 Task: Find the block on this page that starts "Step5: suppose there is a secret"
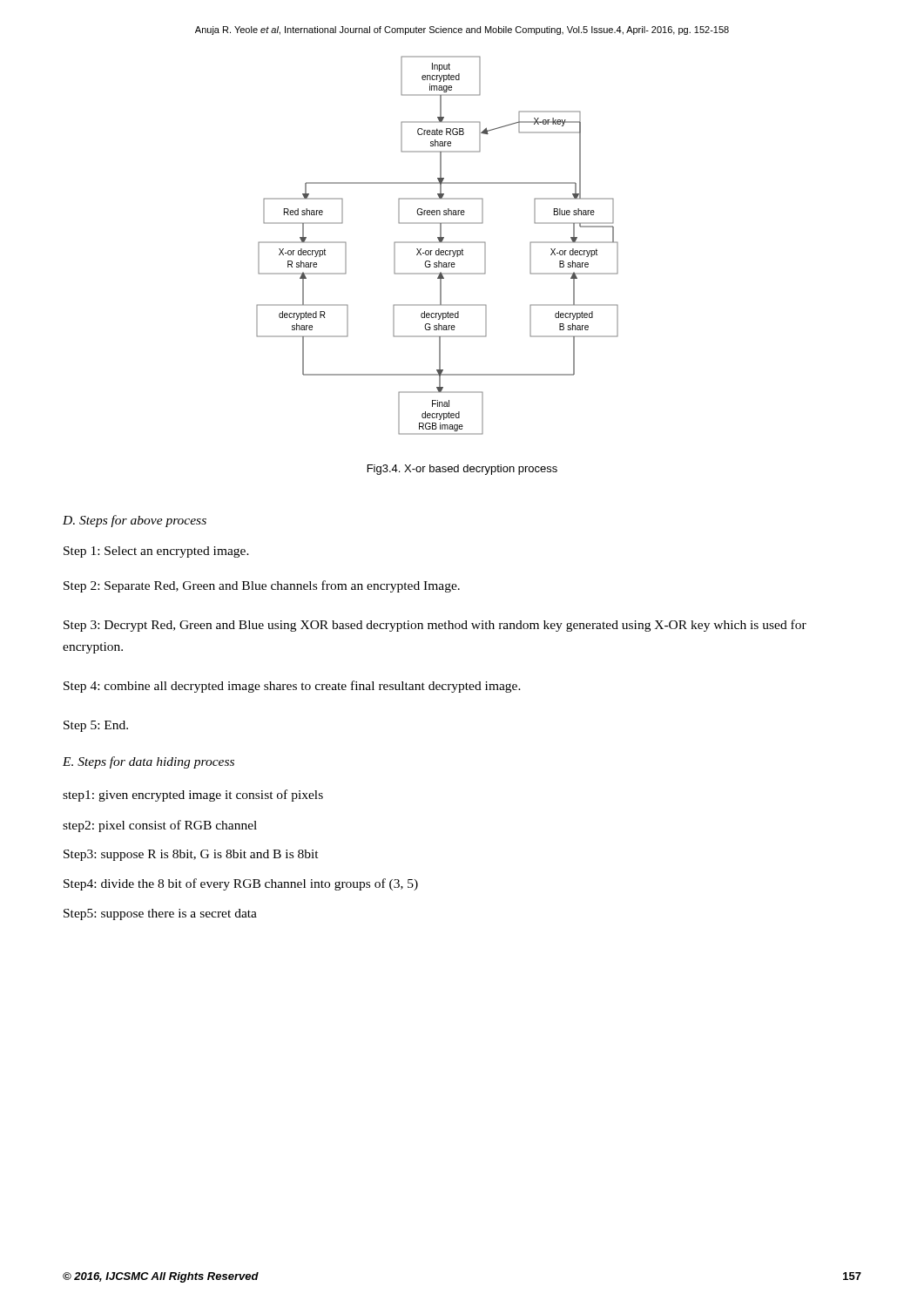160,913
